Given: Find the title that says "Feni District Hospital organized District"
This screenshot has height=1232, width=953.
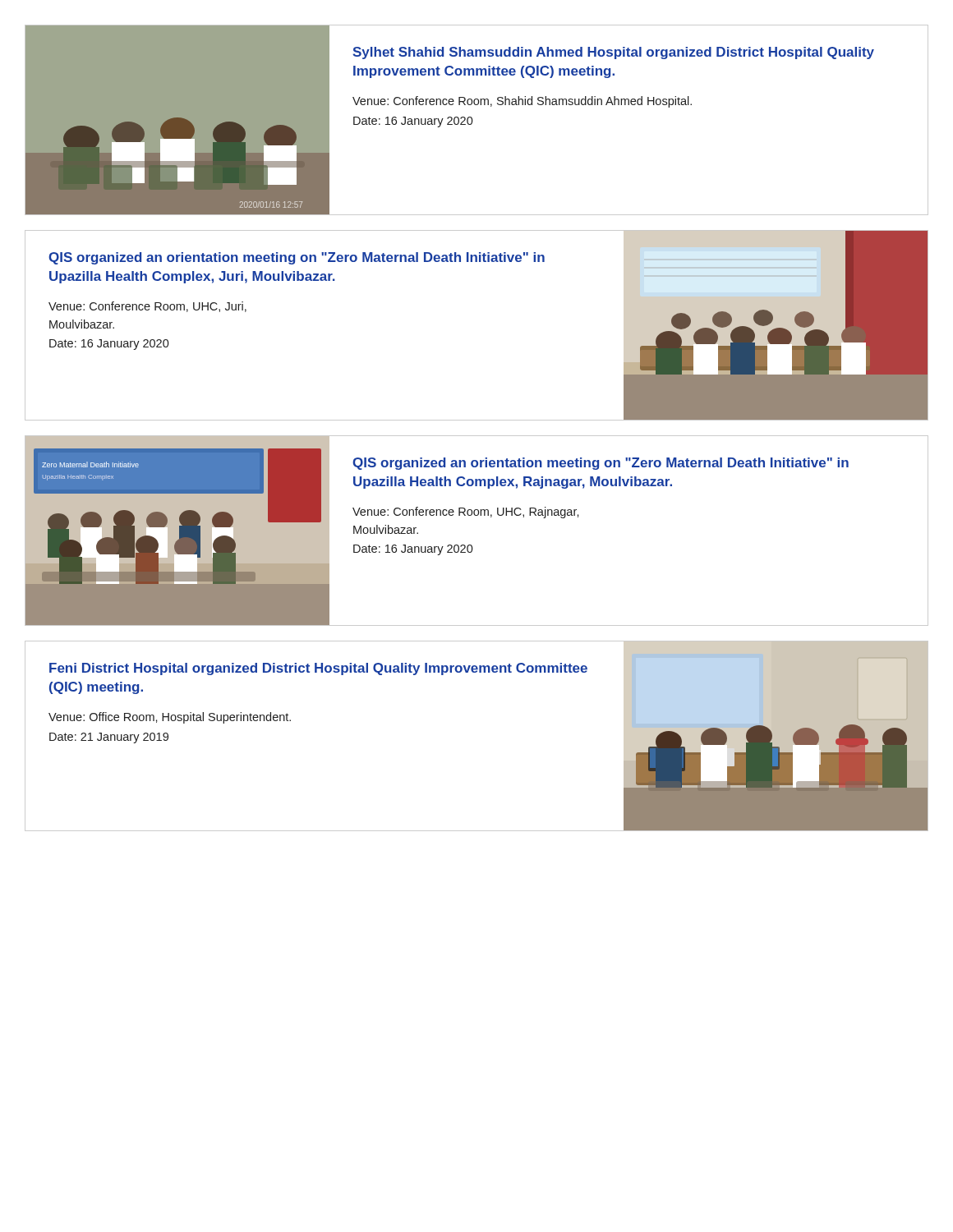Looking at the screenshot, I should pos(318,678).
